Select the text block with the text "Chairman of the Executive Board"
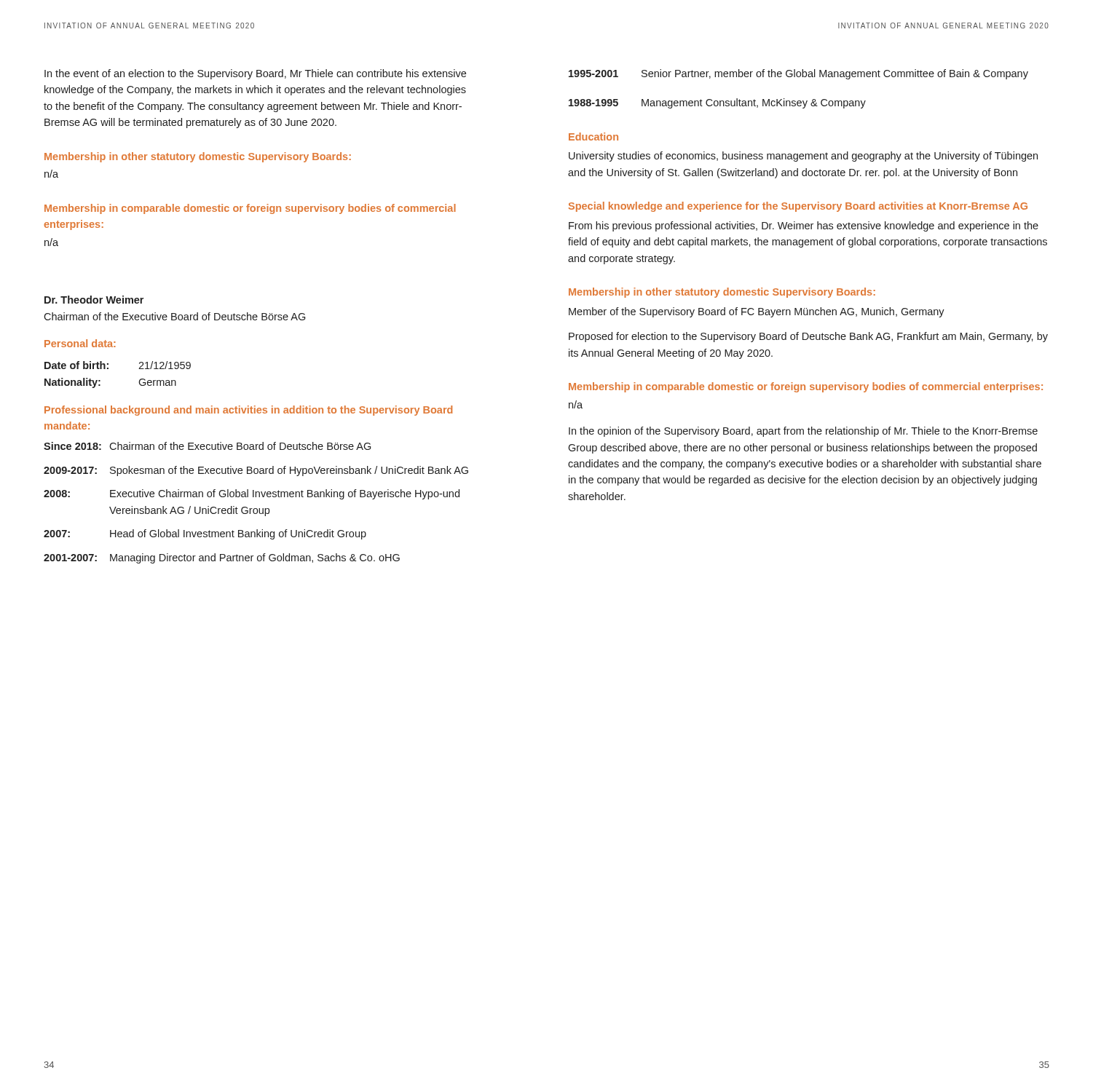1093x1092 pixels. point(258,317)
